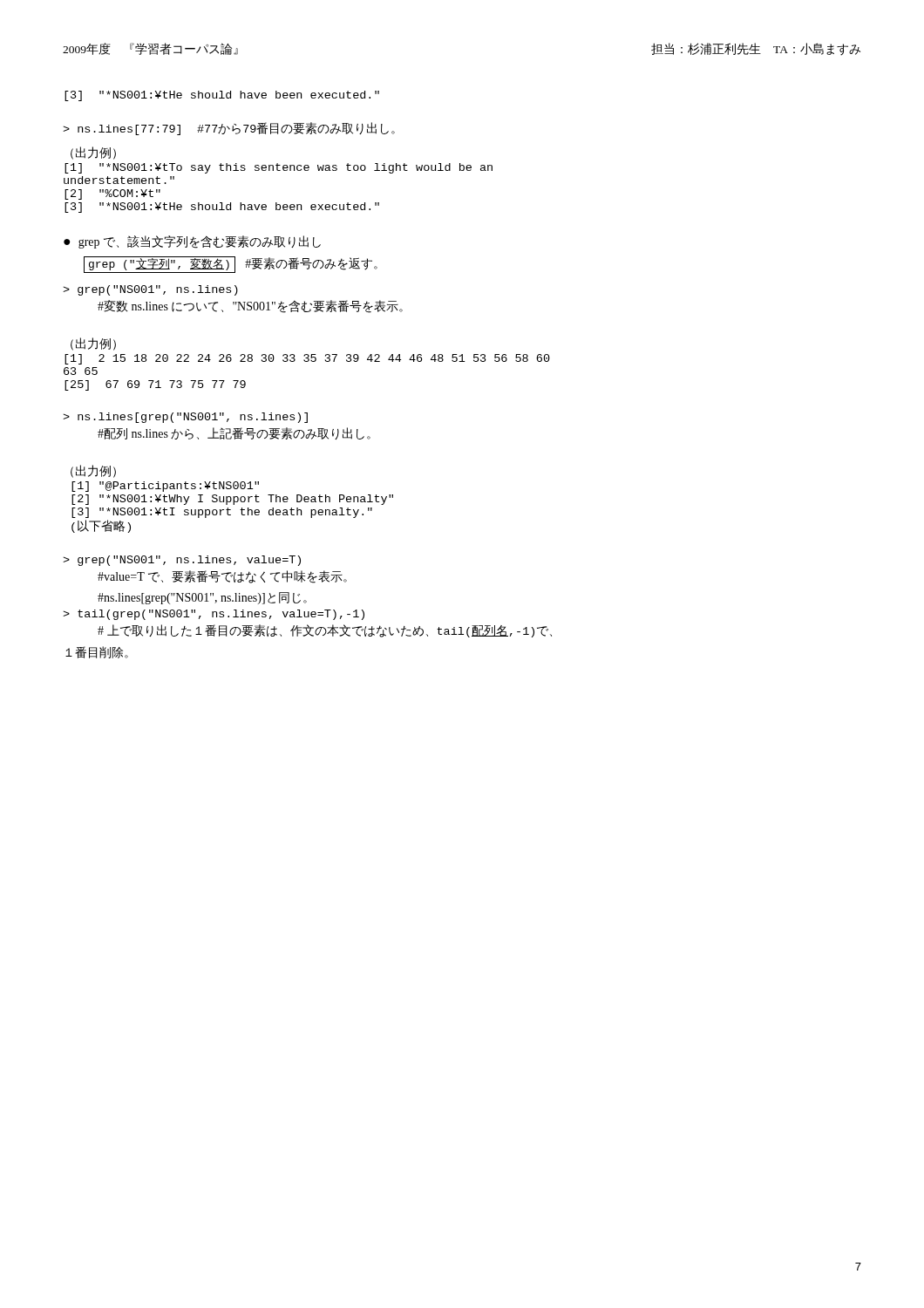
Task: Click on the region starting "> grep("NS001", ns.lines, value=T) #value=T"
Action: [182, 561]
